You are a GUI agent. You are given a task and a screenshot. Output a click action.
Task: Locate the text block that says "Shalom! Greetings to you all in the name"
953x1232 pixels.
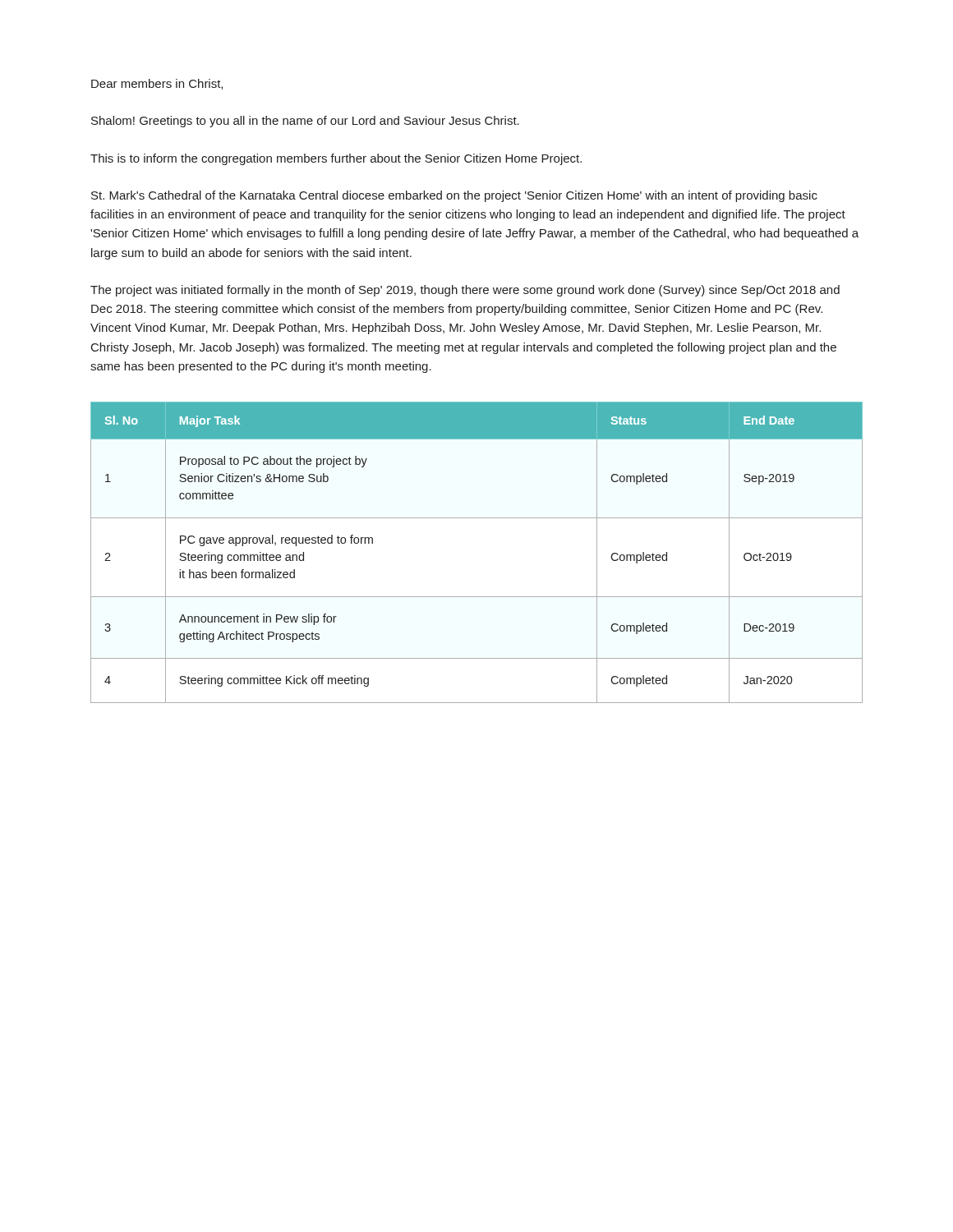pos(305,121)
